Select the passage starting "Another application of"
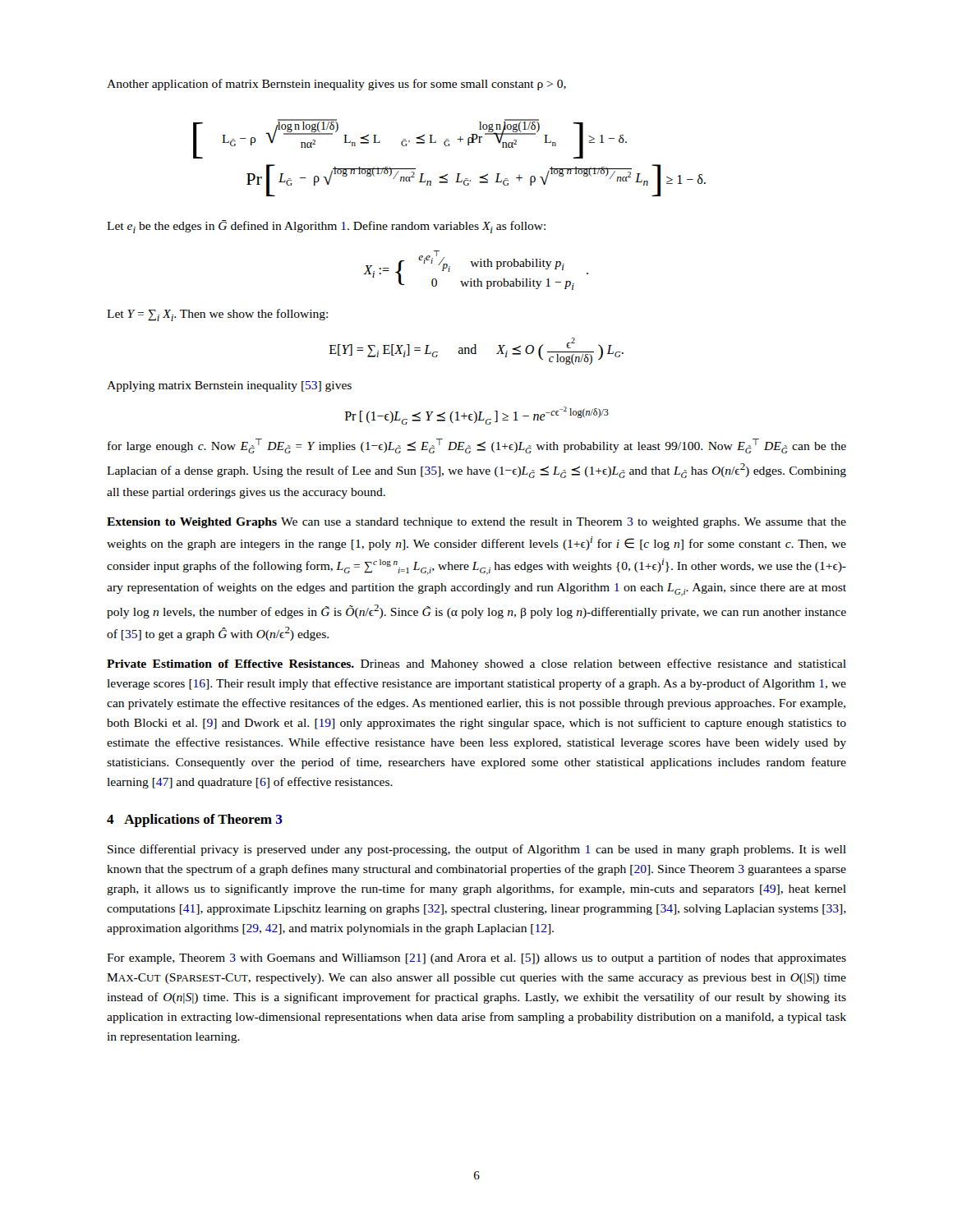 pos(476,84)
